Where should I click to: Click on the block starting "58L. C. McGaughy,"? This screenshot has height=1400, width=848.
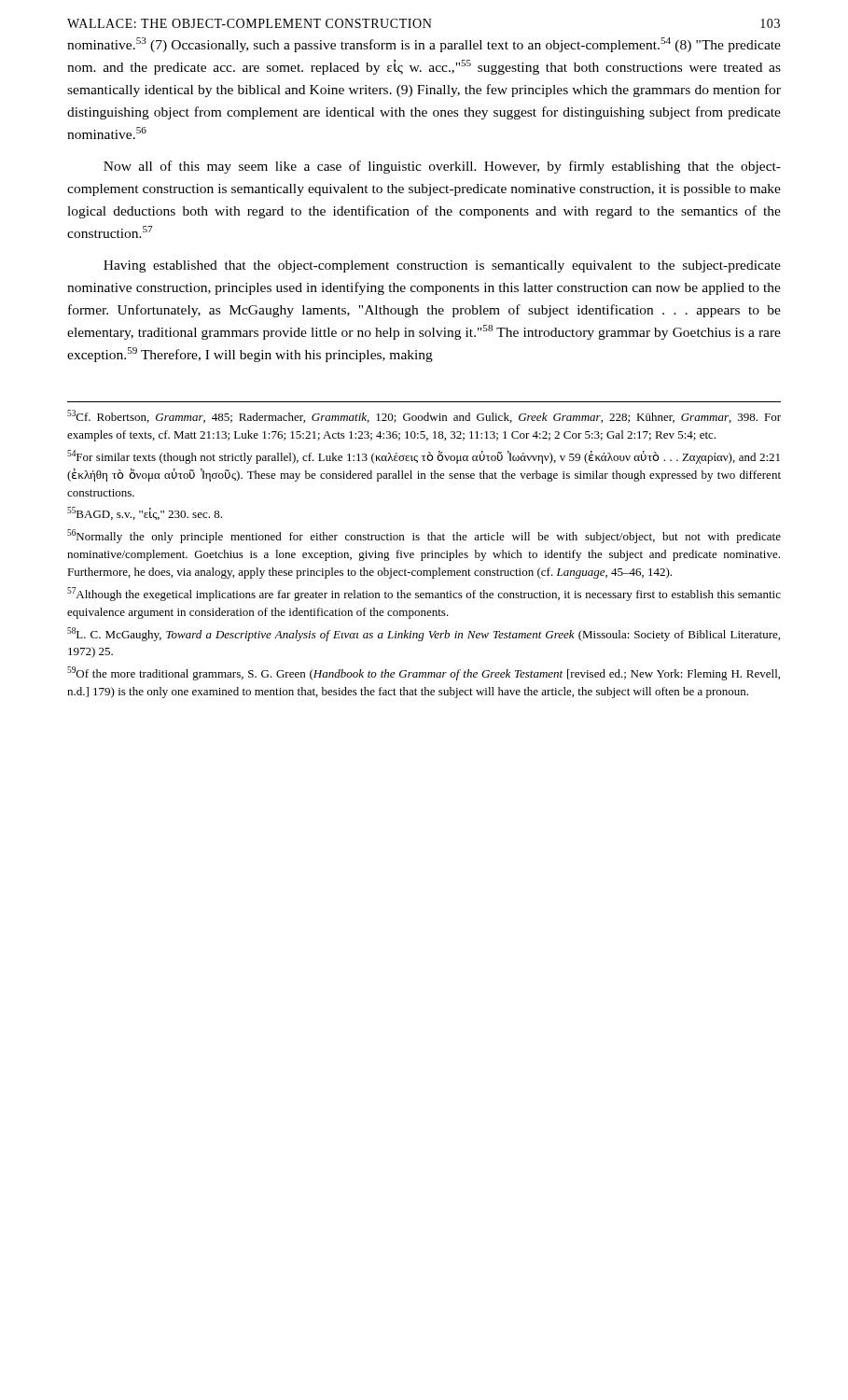point(424,642)
